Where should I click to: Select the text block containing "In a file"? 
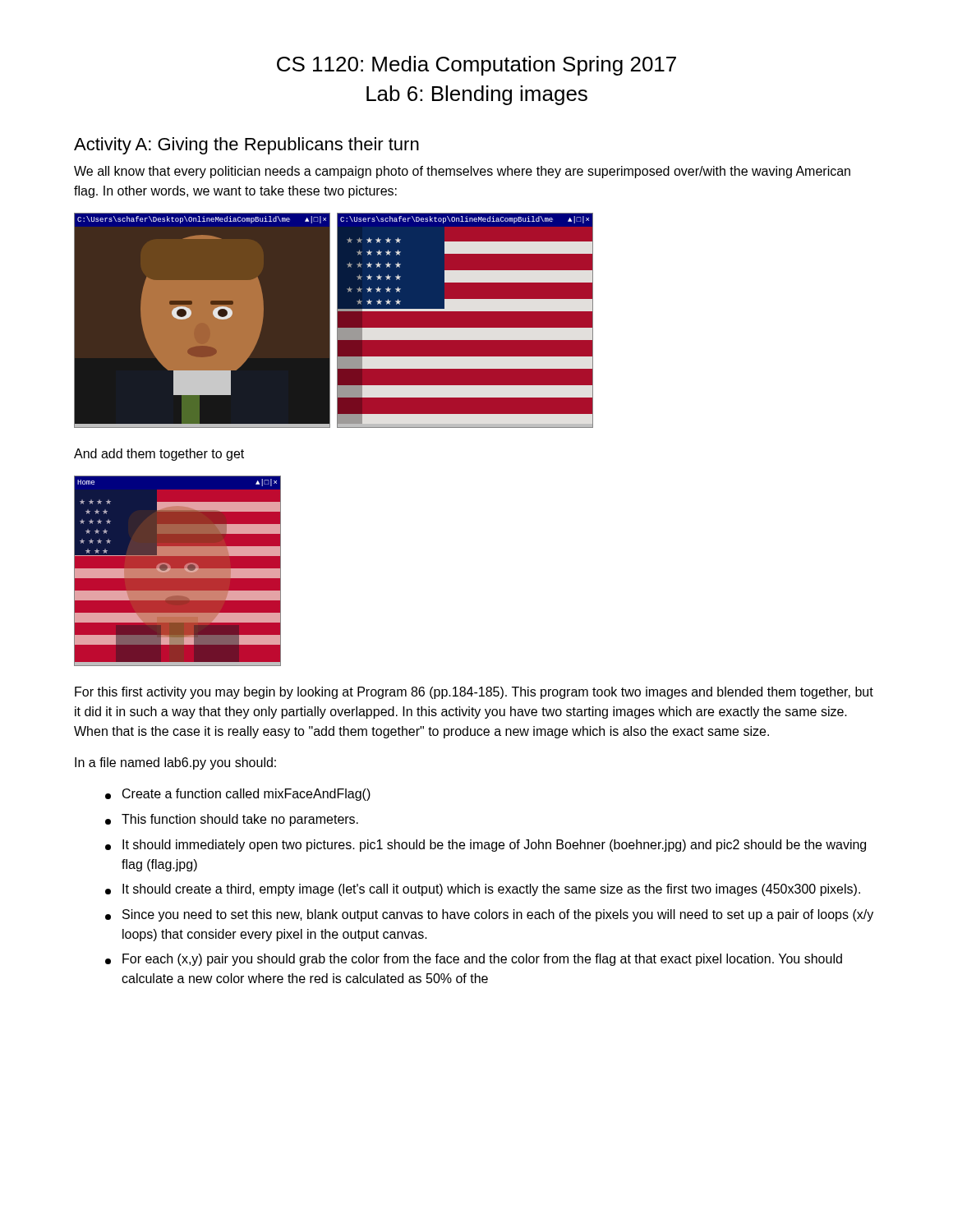pos(176,762)
